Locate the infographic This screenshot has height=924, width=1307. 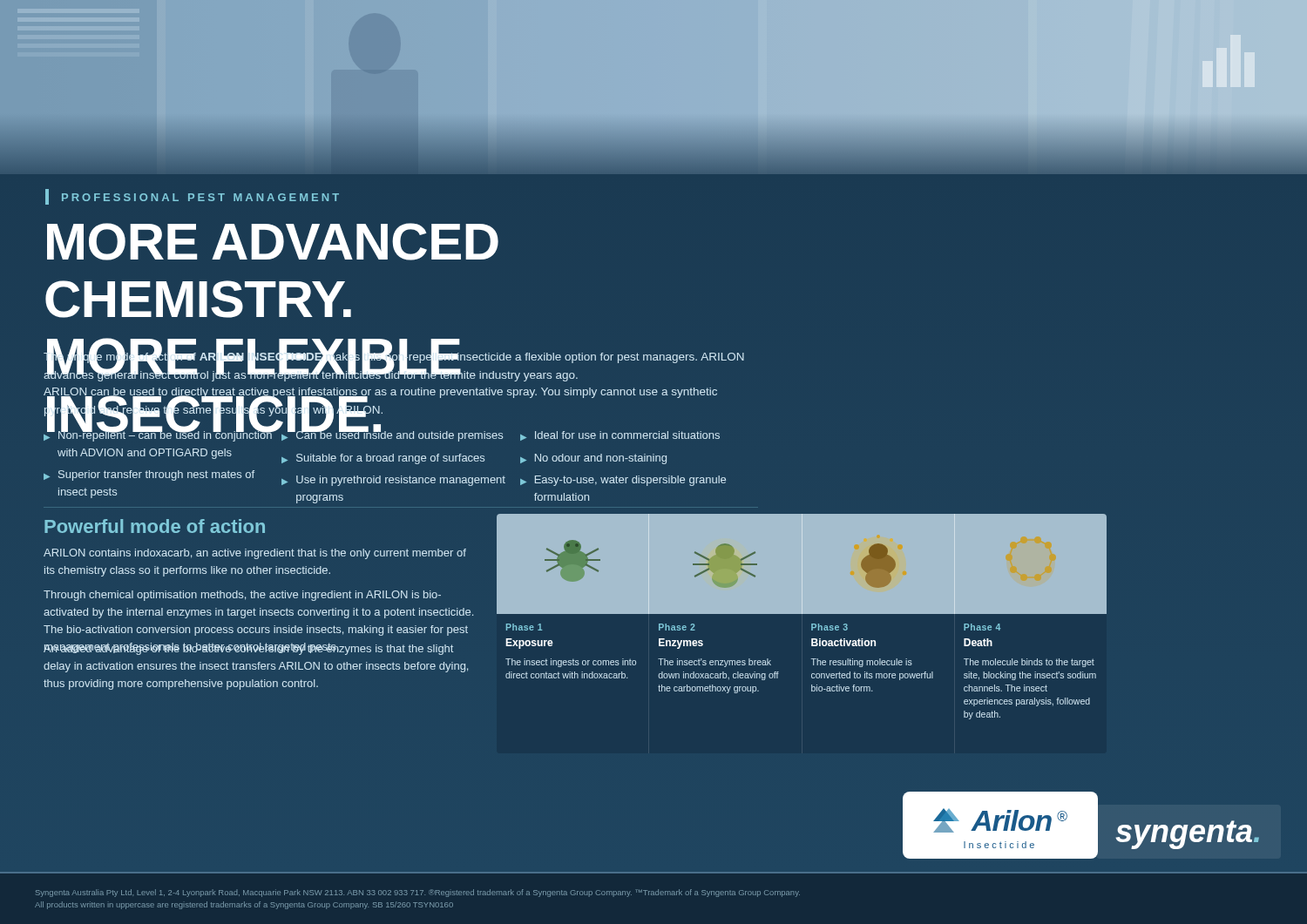pos(802,634)
